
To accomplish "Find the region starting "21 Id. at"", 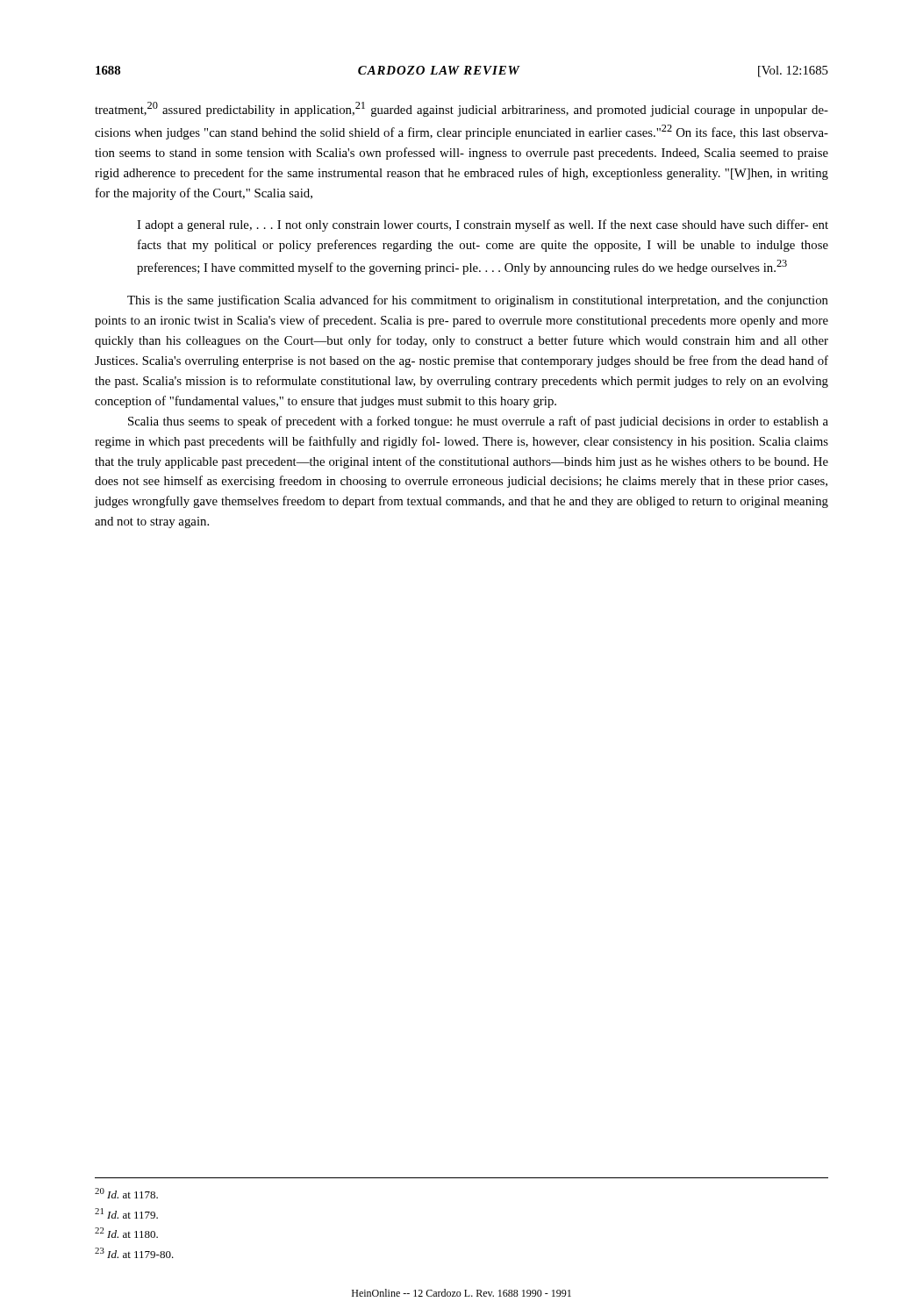I will point(127,1213).
